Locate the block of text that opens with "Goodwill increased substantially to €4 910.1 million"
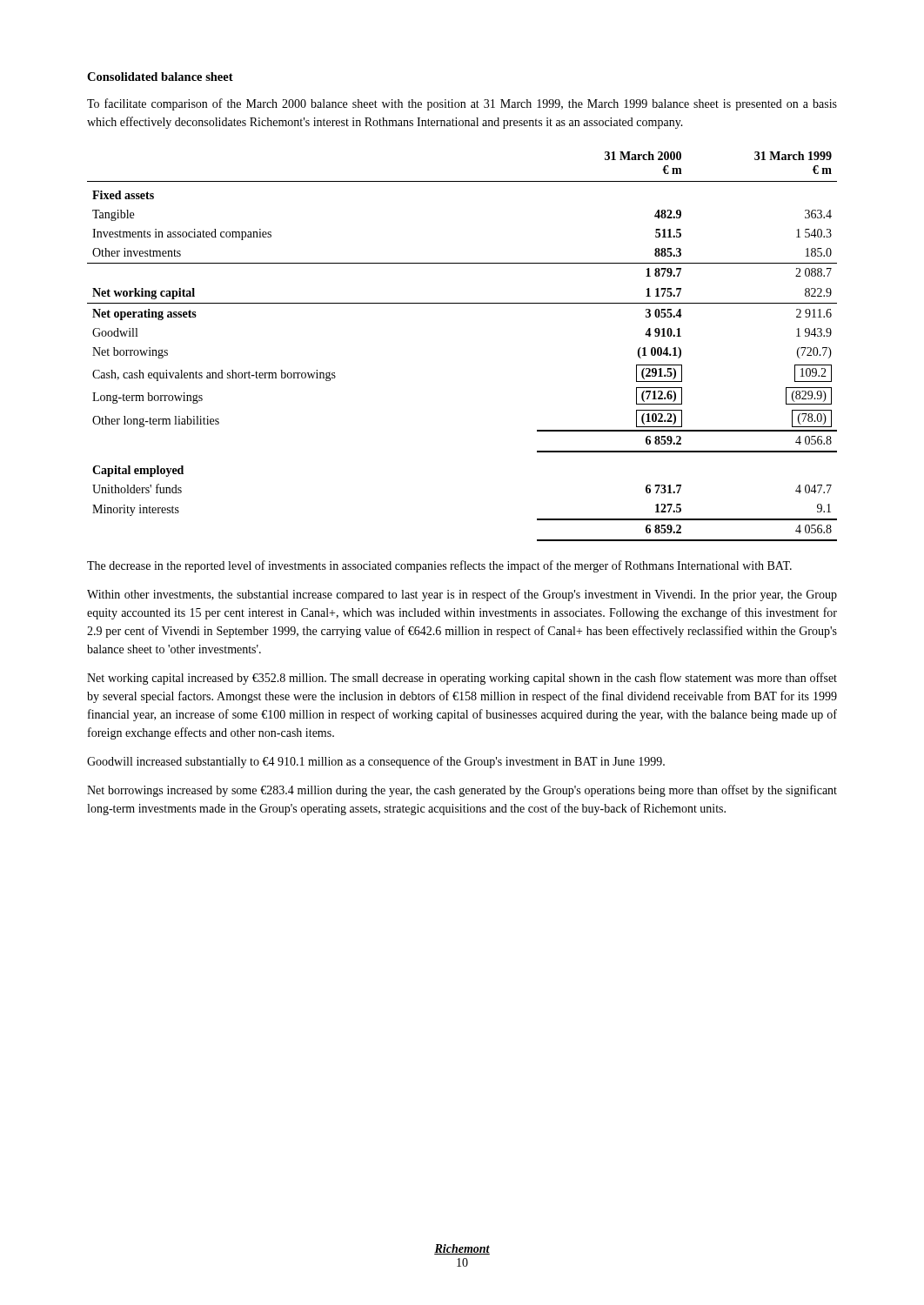Screen dimensions: 1305x924 pyautogui.click(x=376, y=762)
